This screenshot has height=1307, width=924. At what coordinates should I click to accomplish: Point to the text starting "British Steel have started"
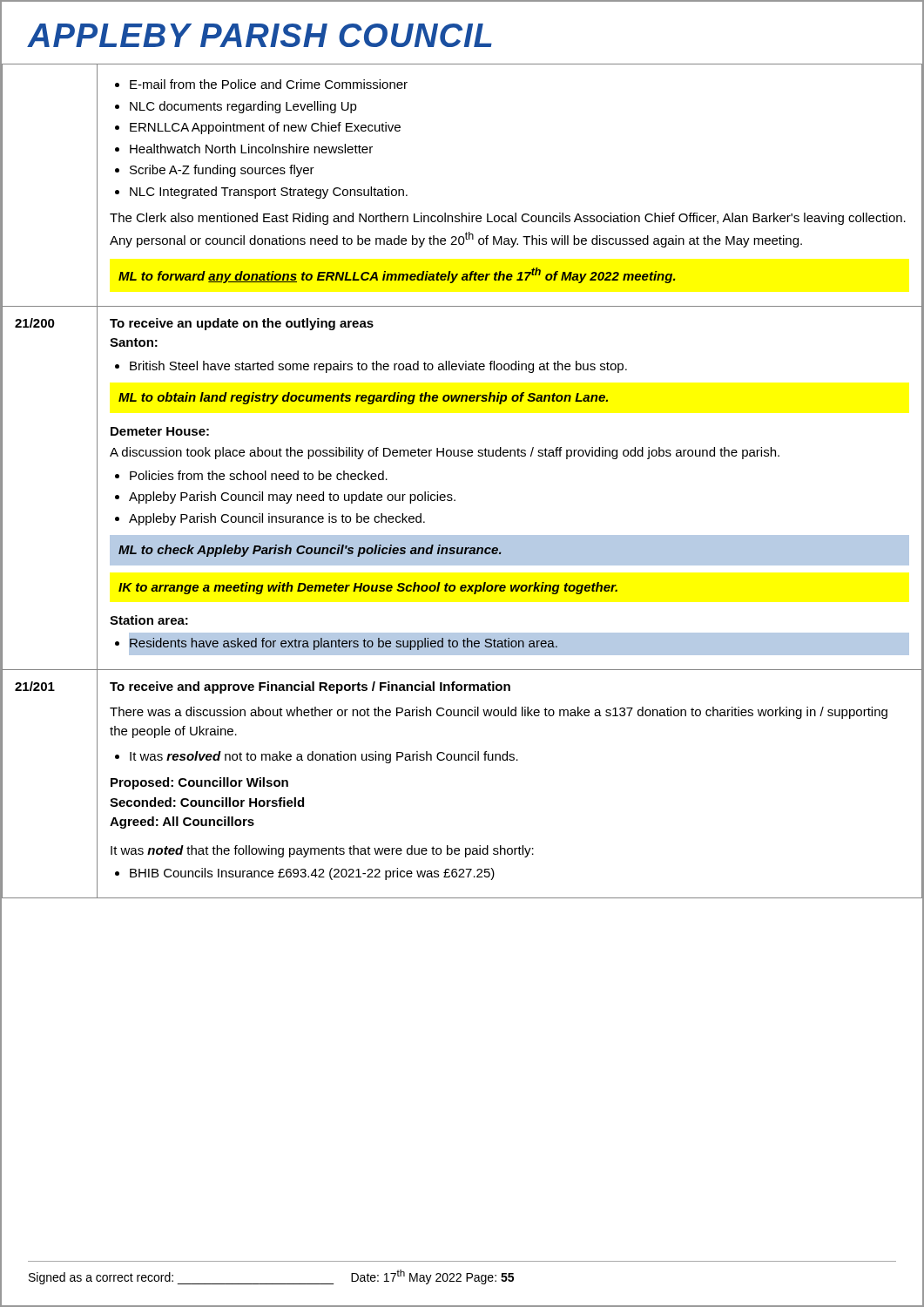(519, 366)
